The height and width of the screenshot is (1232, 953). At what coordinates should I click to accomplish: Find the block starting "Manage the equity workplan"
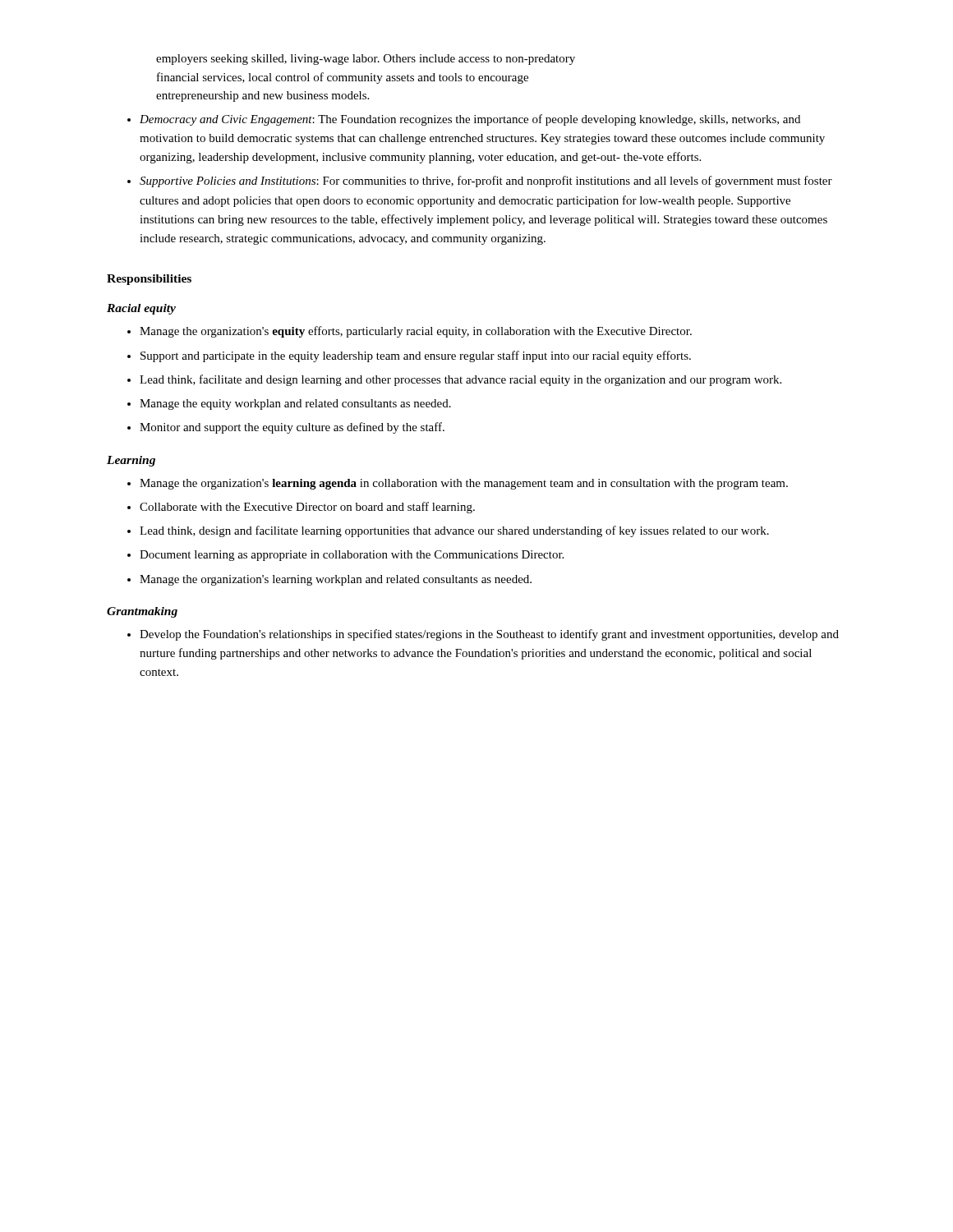(x=296, y=403)
